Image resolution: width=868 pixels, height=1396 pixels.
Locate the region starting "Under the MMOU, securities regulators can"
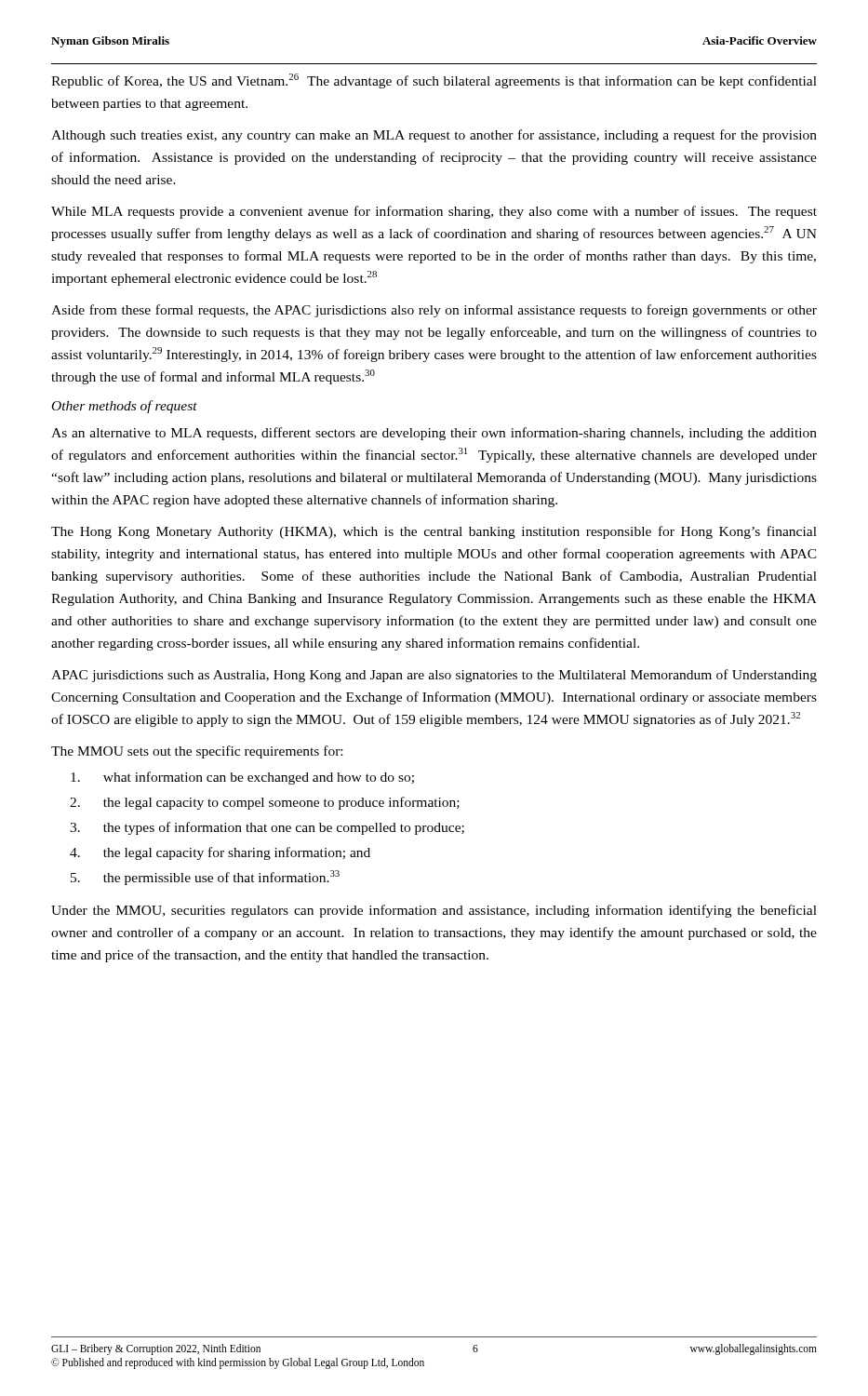coord(434,932)
